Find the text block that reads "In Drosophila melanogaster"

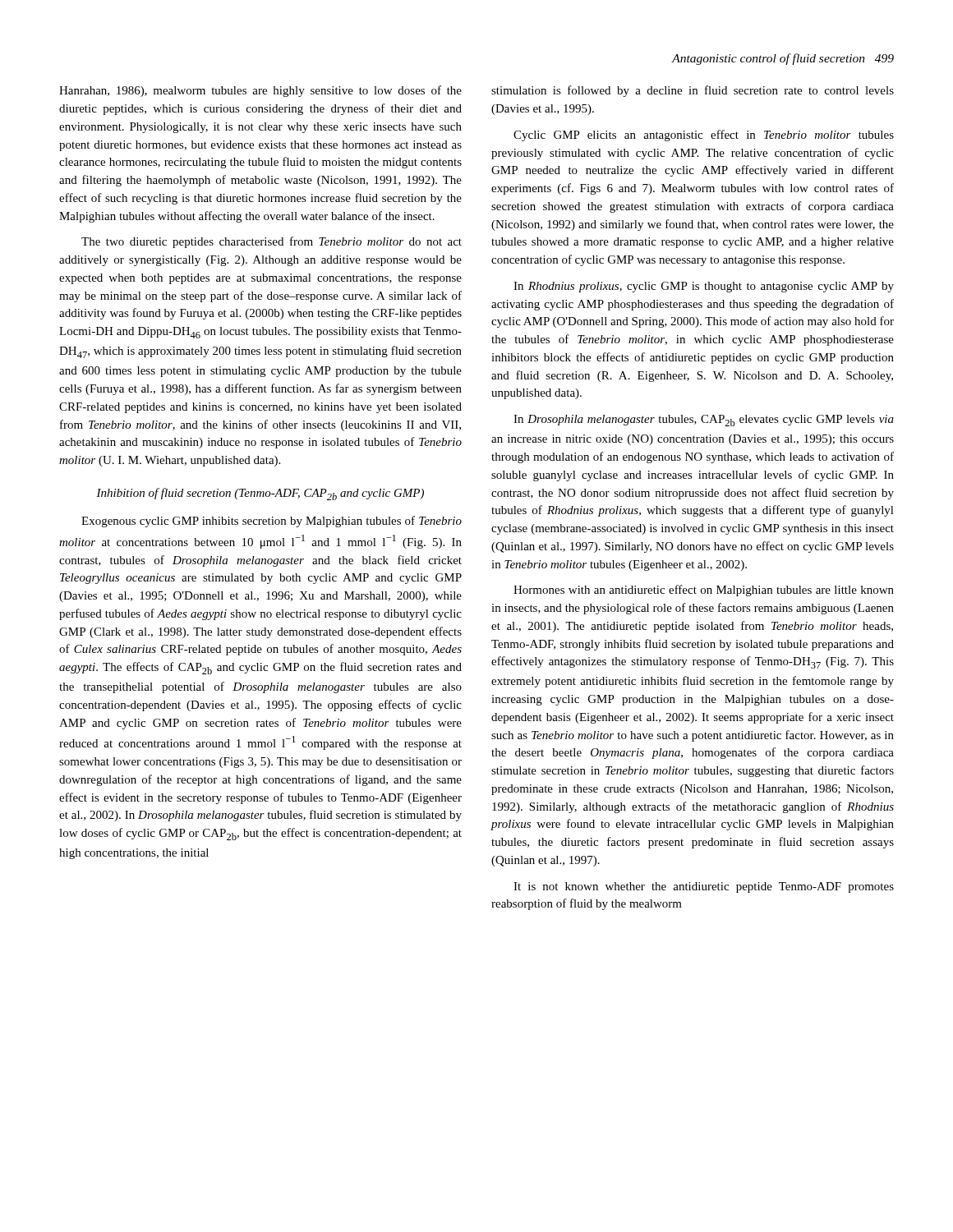point(693,492)
